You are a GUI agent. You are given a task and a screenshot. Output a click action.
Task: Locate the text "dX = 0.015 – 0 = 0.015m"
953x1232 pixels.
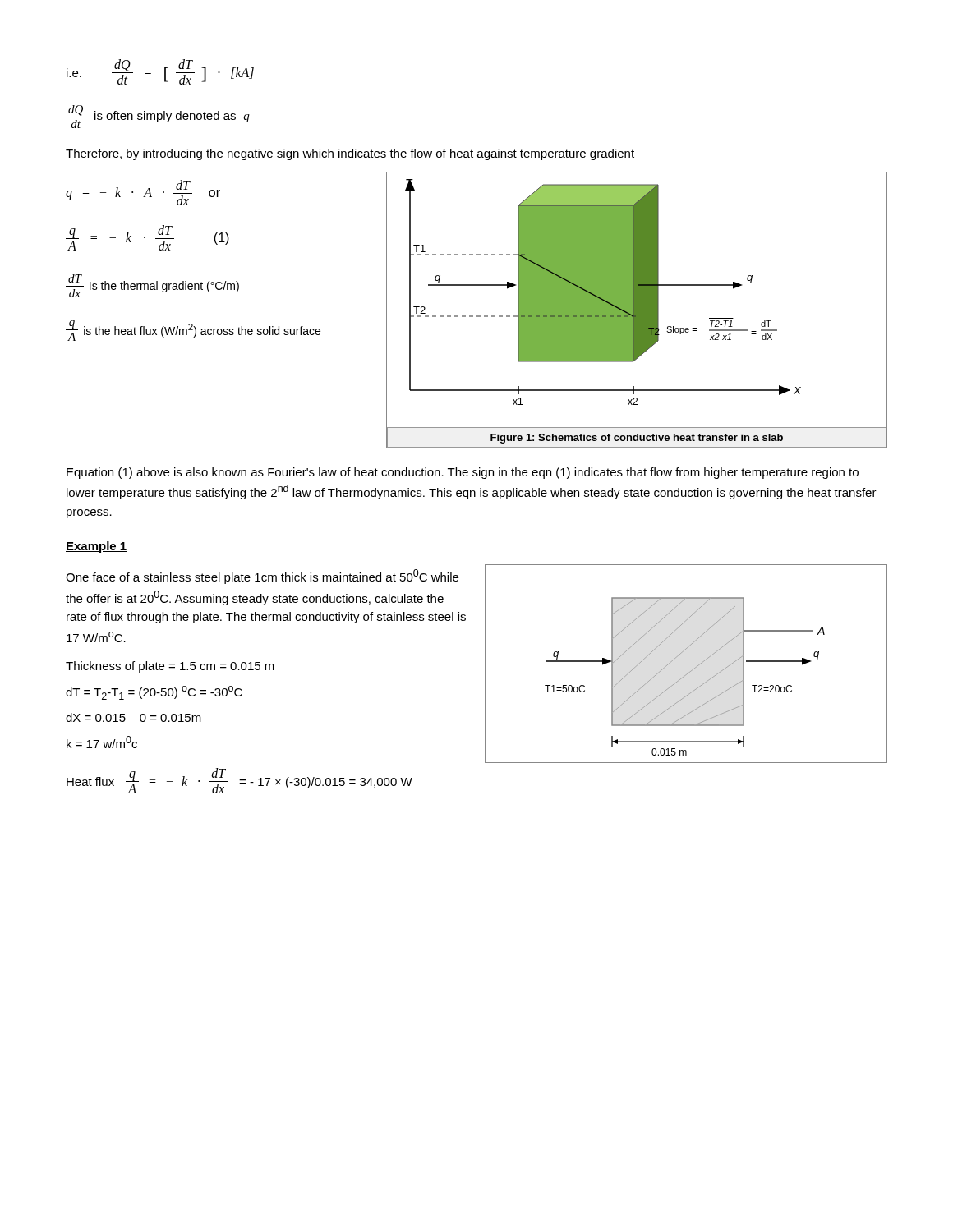click(x=134, y=718)
